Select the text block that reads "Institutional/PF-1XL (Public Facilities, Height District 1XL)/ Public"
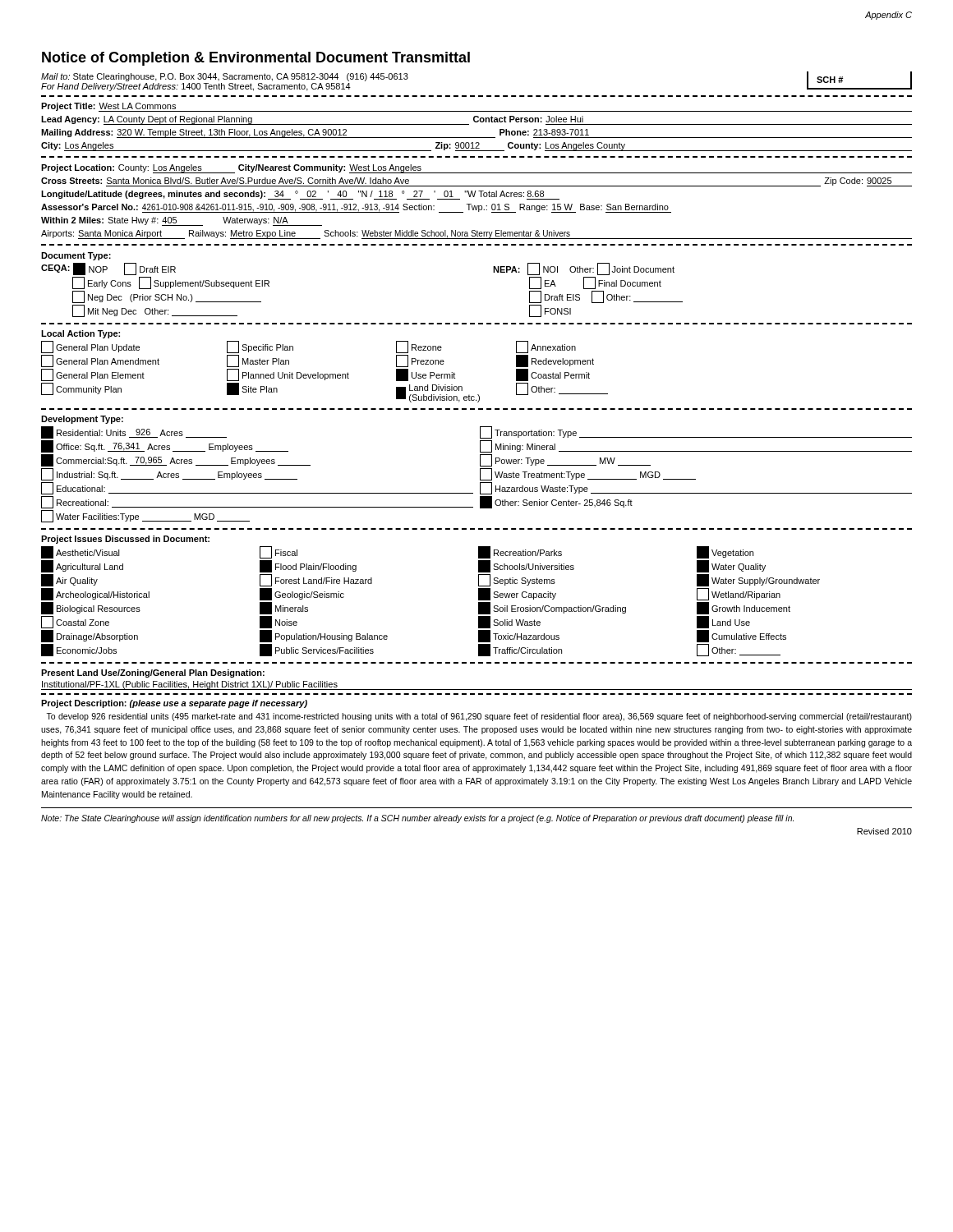This screenshot has height=1232, width=953. (x=189, y=684)
